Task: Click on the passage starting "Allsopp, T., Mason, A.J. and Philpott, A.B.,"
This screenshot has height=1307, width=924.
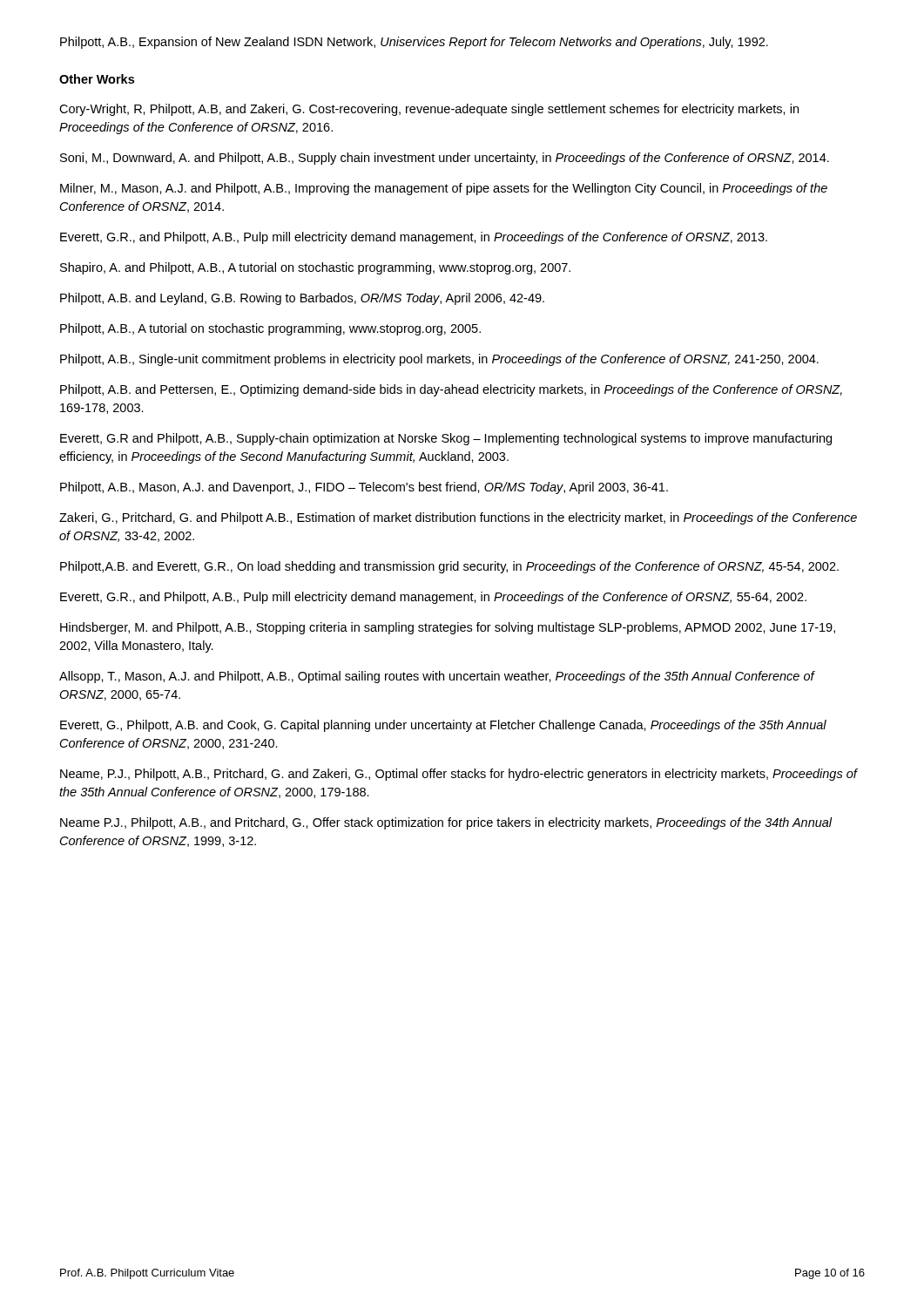Action: pos(437,686)
